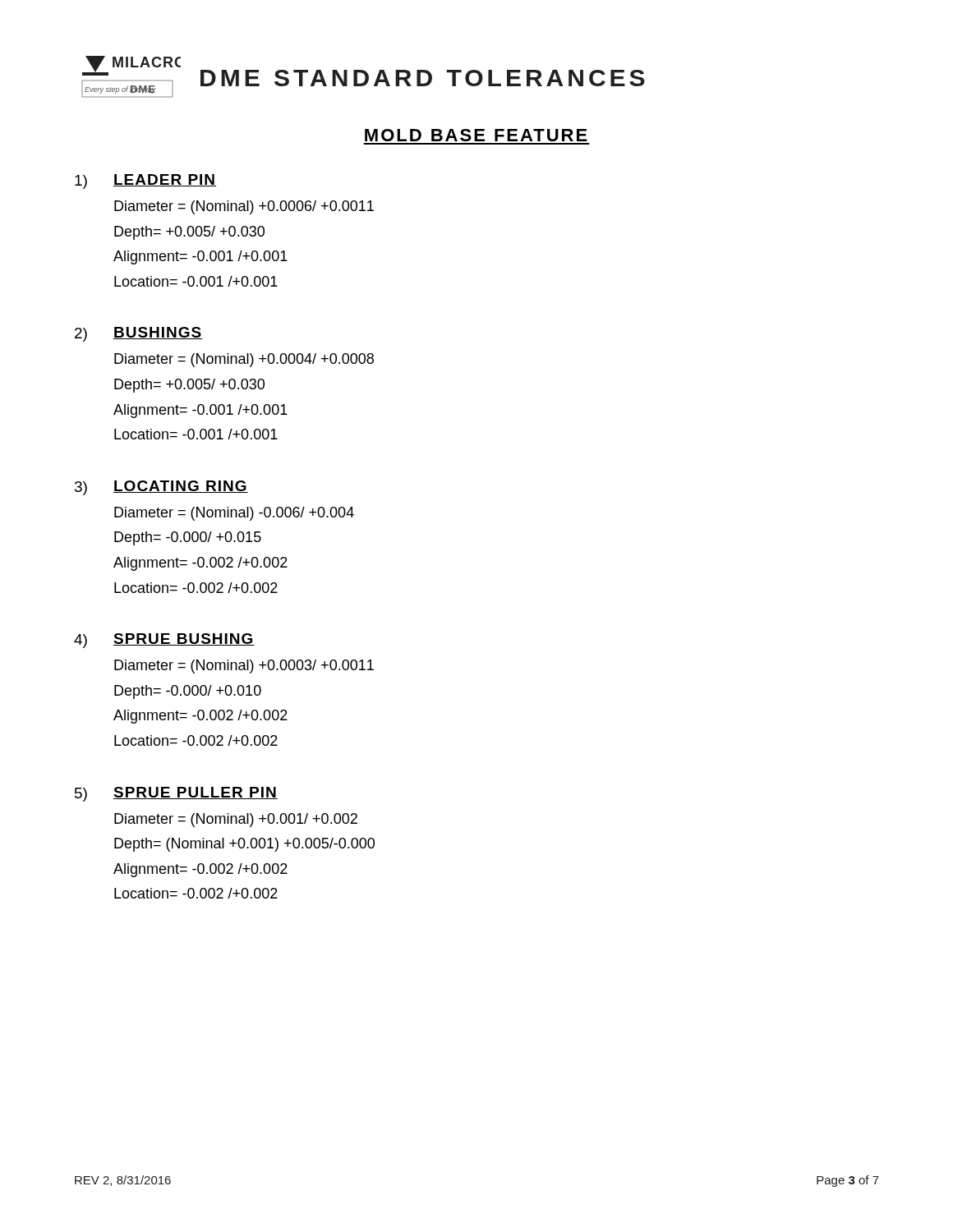Find the passage starting "2) BUSHINGS Diameter = (Nominal)"
The width and height of the screenshot is (953, 1232).
139,334
